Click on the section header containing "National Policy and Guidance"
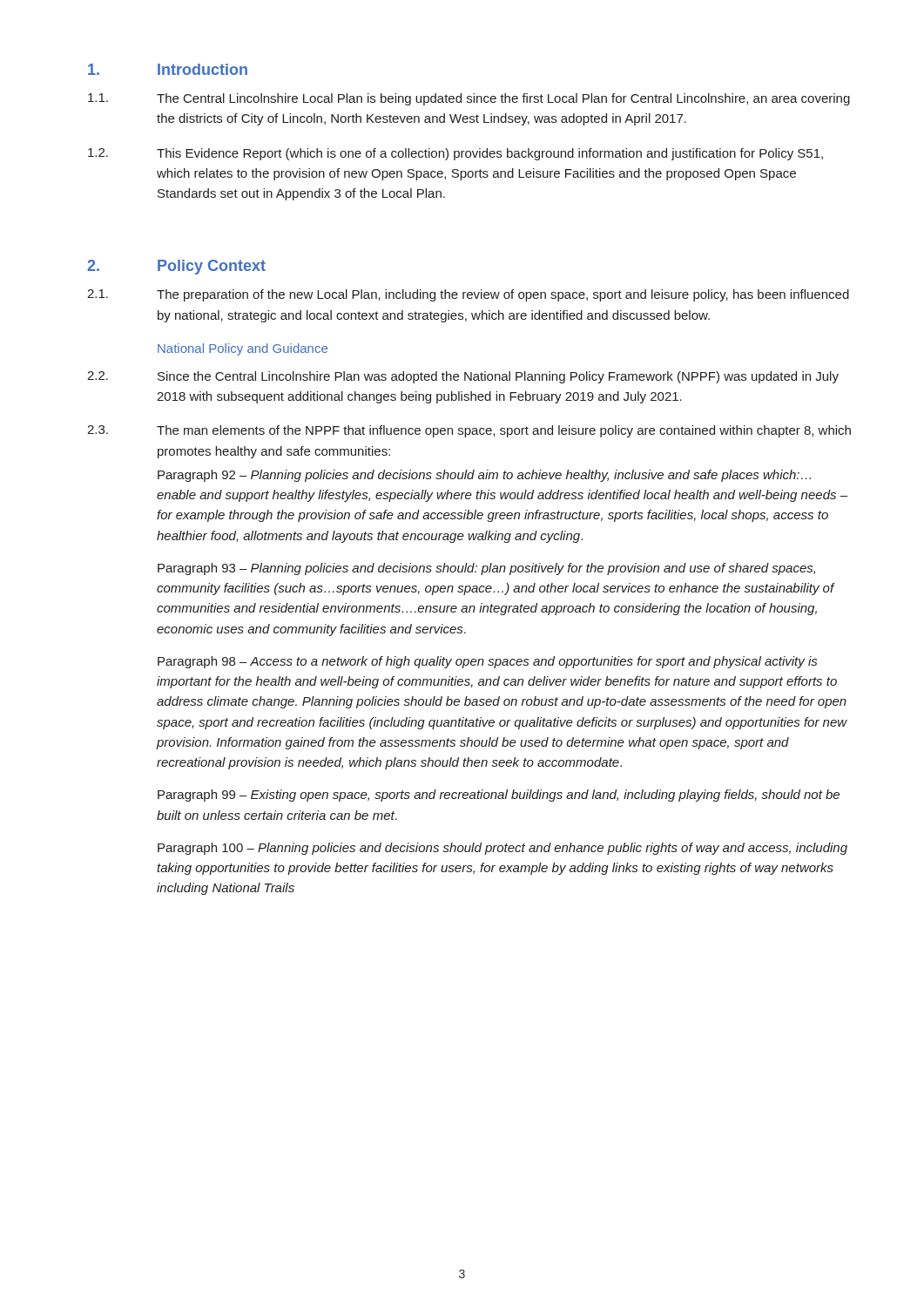Screen dimensions: 1307x924 pyautogui.click(x=242, y=348)
